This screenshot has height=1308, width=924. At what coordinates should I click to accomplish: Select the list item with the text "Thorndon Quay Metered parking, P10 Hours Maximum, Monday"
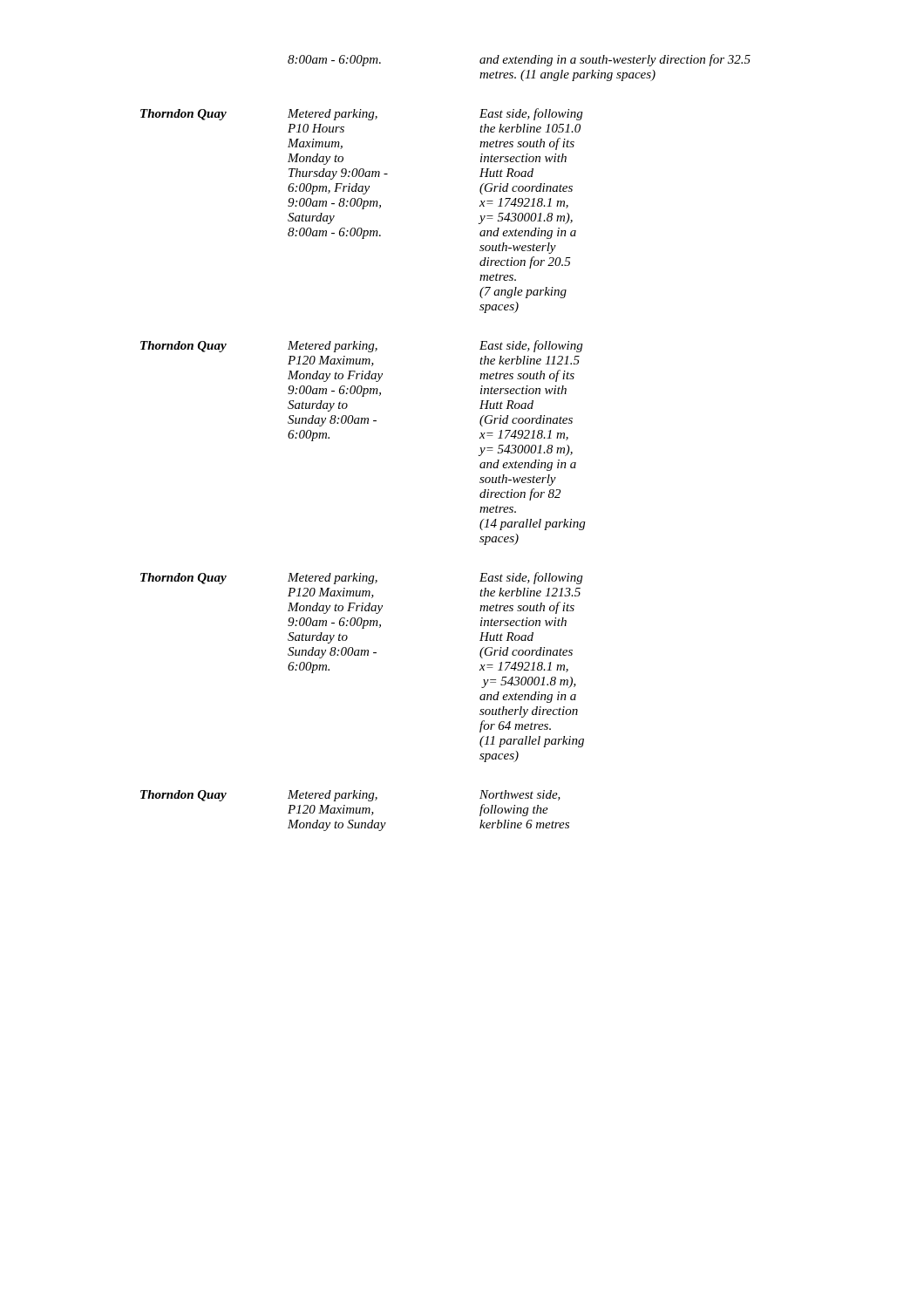[x=479, y=210]
